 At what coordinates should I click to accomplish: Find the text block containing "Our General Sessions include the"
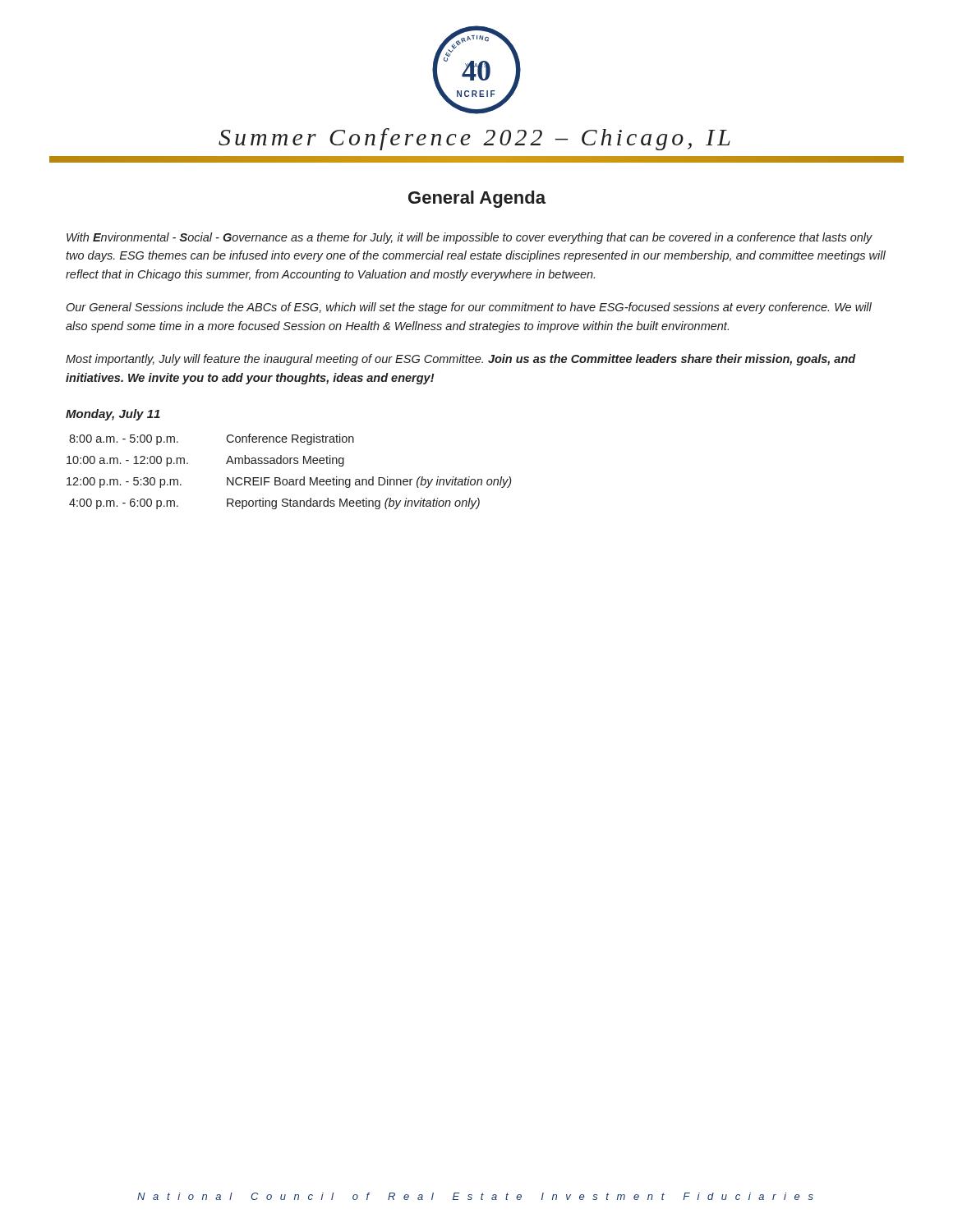(x=469, y=317)
